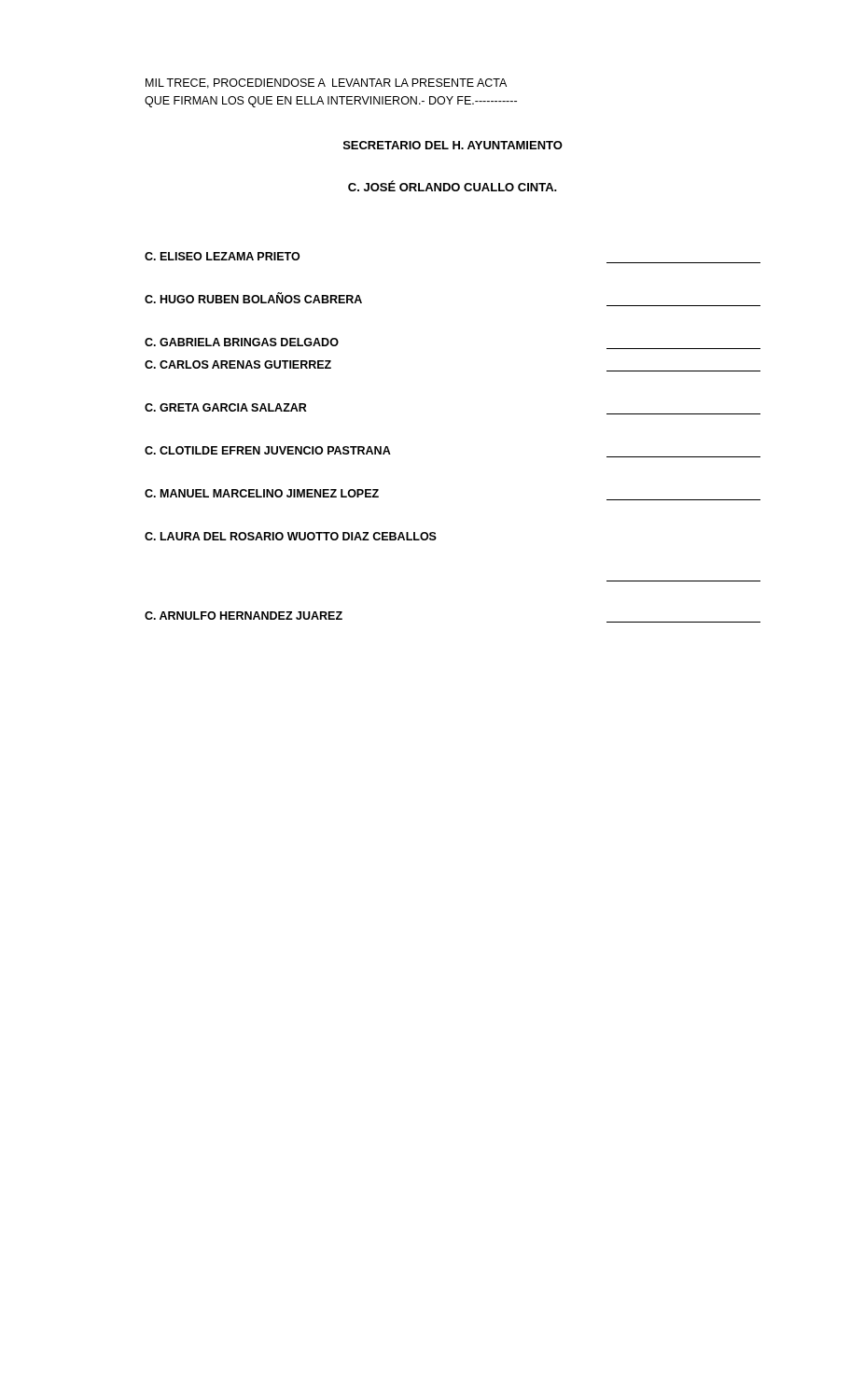Where does it say "C. CARLOS ARENAS GUTIERREZ"?

click(238, 364)
